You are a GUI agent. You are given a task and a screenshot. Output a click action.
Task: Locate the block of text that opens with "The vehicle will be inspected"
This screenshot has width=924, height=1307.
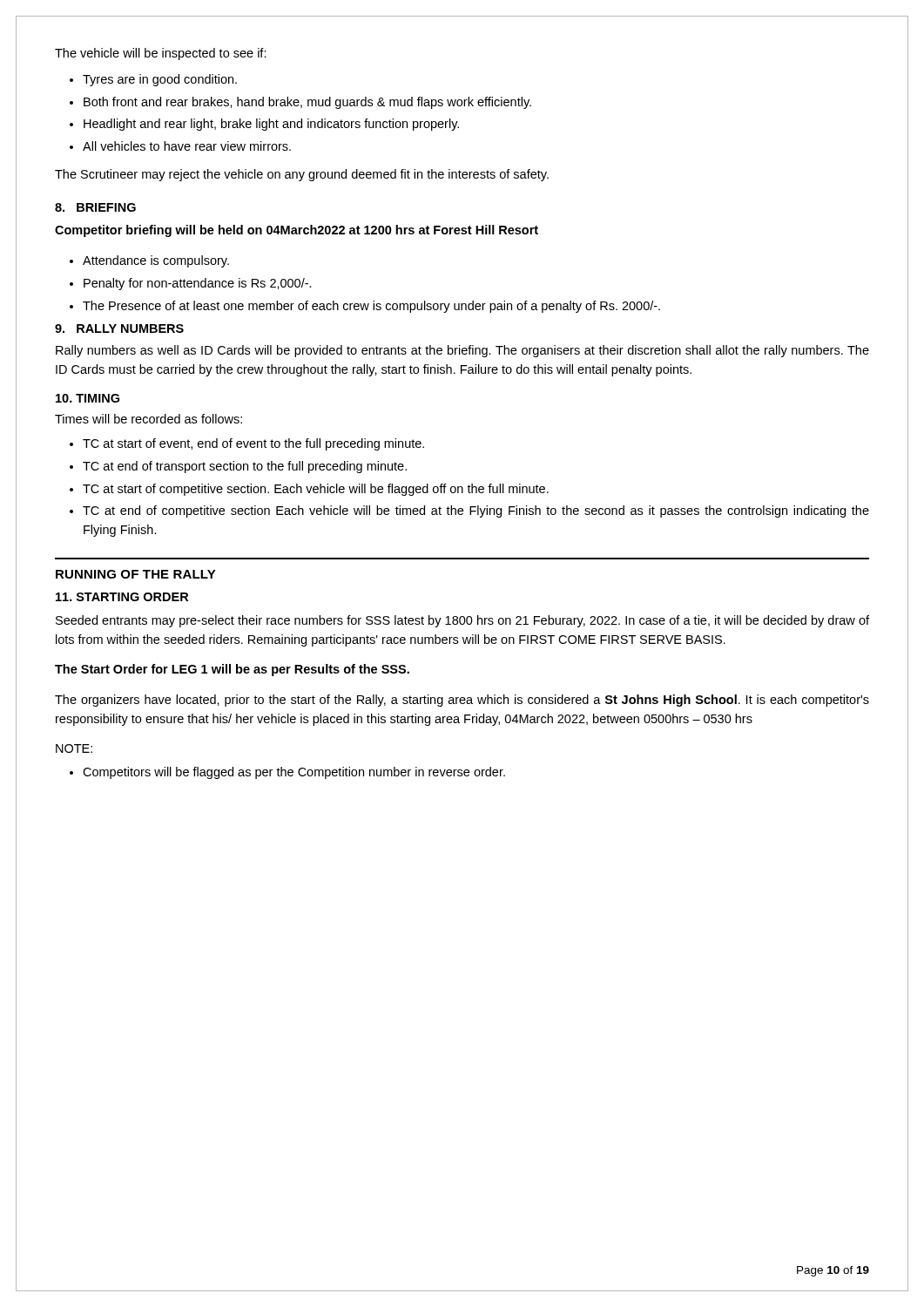(161, 53)
